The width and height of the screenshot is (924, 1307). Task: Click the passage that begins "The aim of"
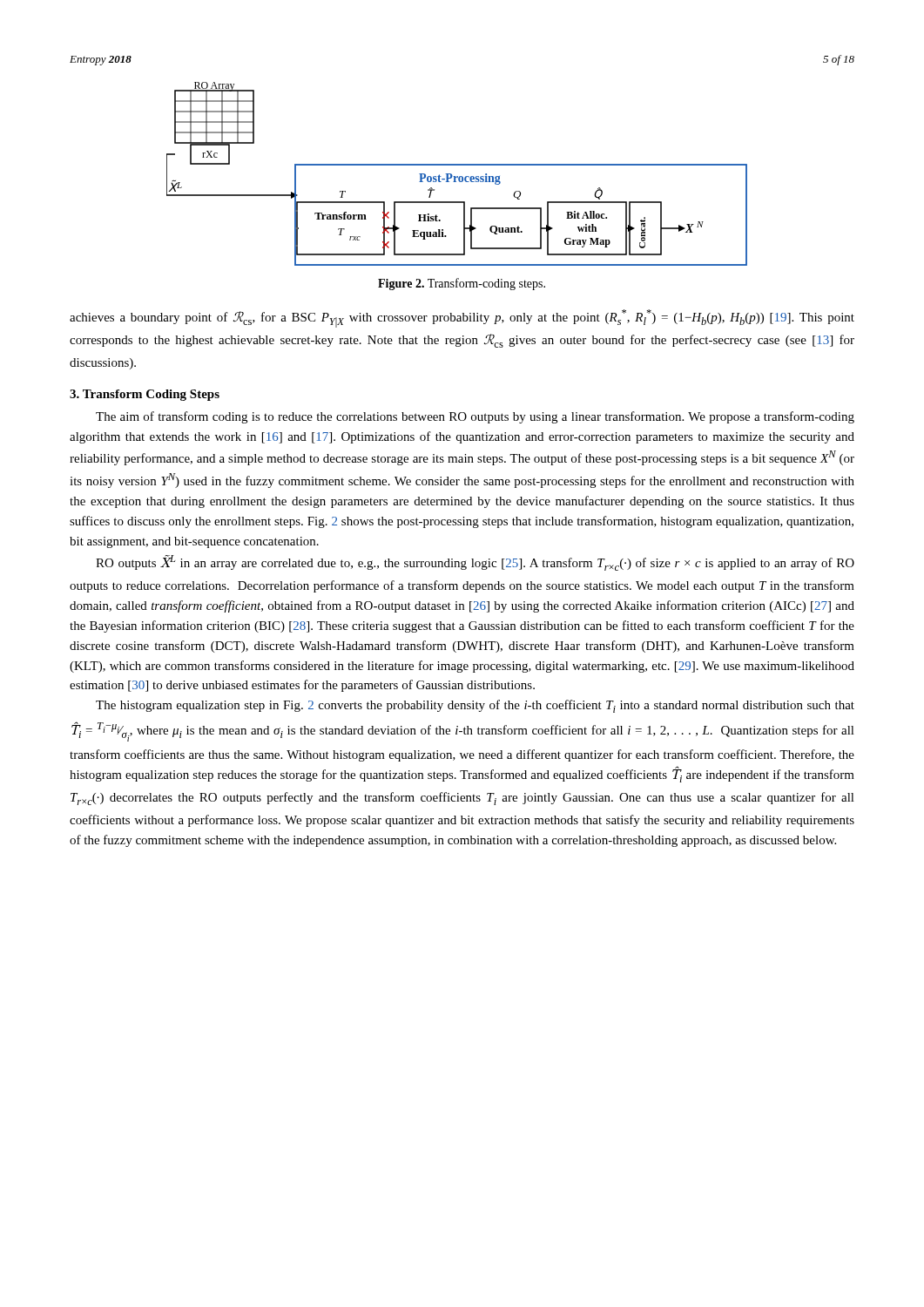462,479
